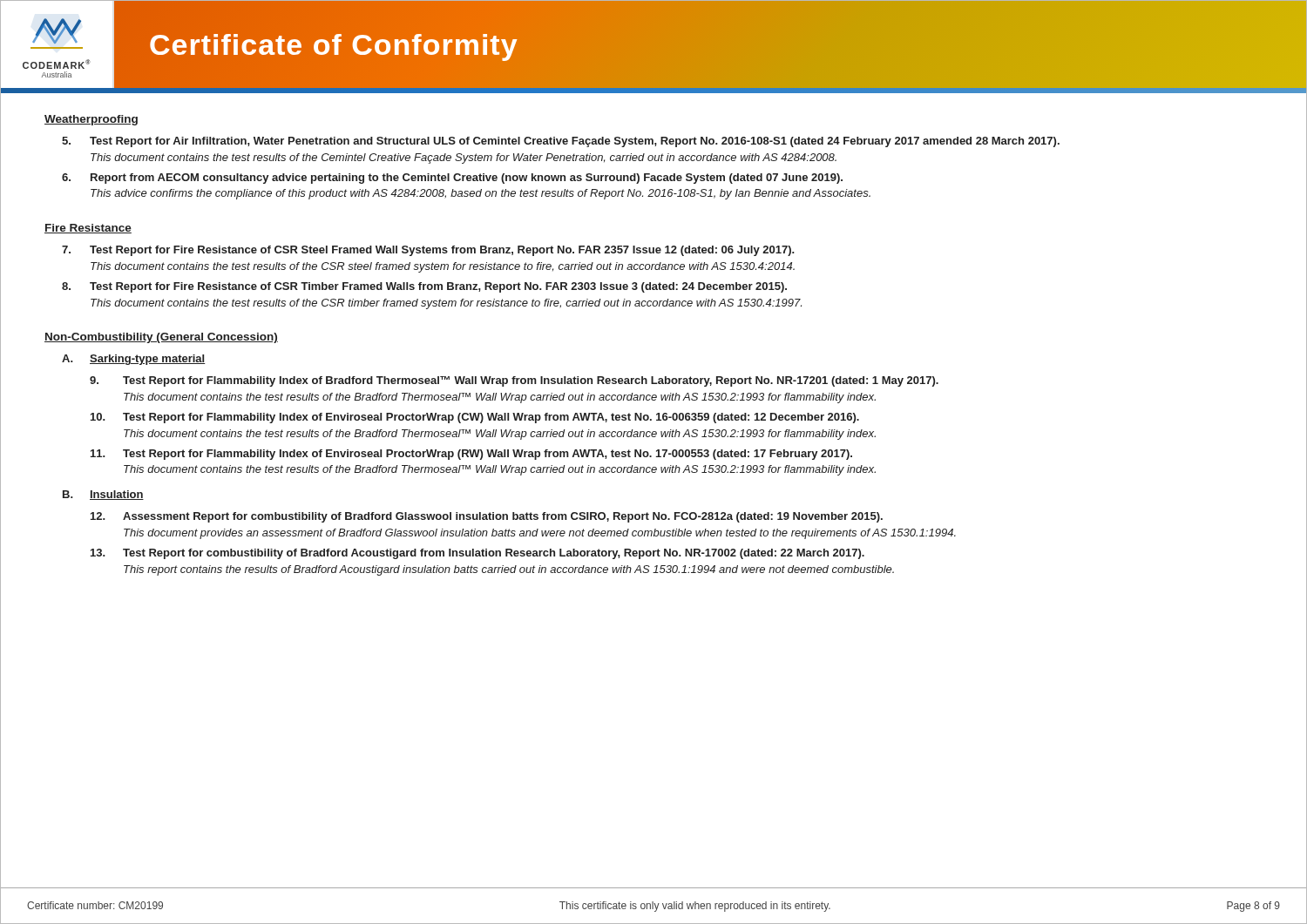
Task: Point to "Fire Resistance"
Action: click(88, 228)
